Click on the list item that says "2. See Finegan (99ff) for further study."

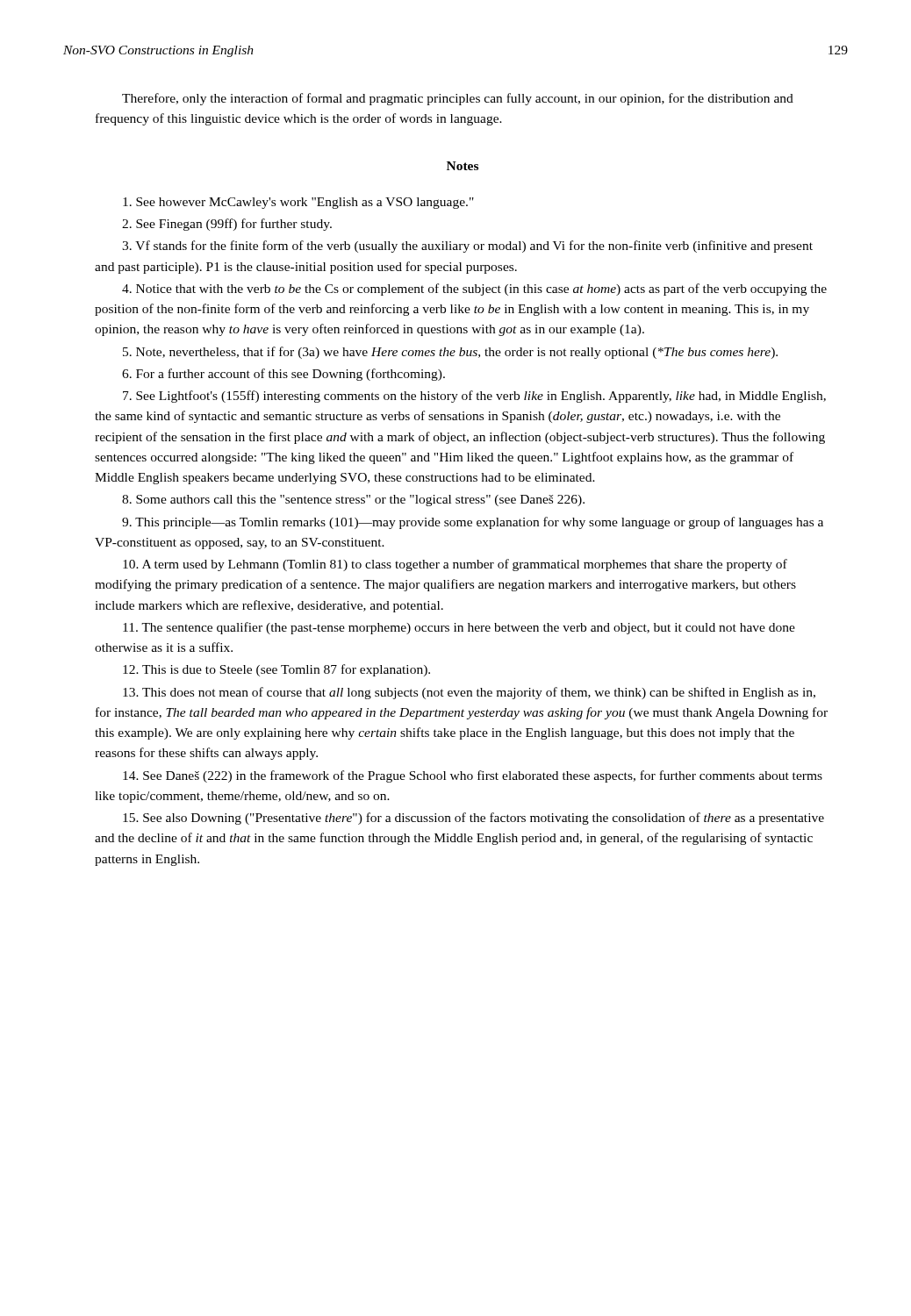pos(227,223)
